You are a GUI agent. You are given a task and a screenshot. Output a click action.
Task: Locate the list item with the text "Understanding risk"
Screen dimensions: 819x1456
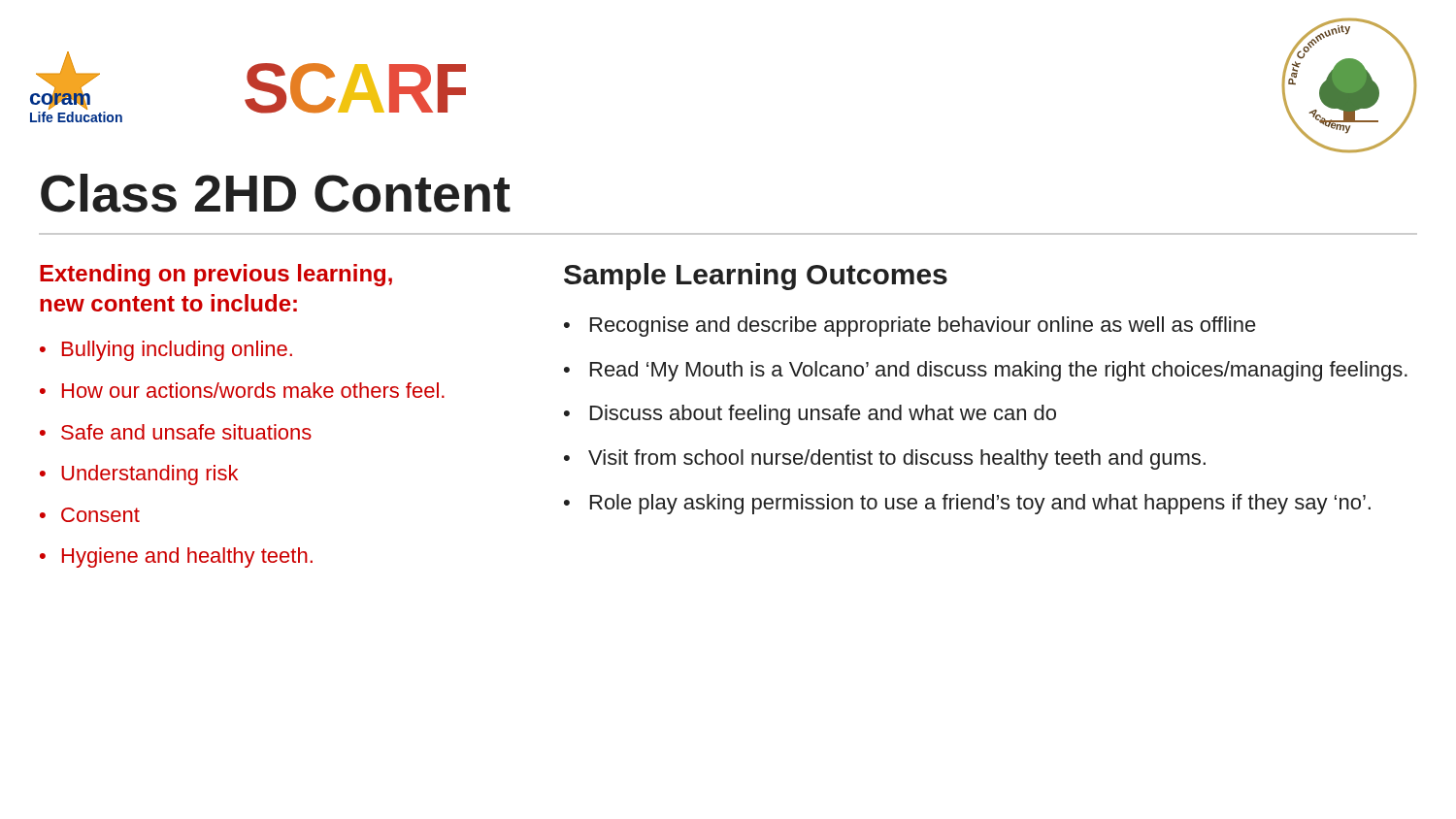pos(149,473)
